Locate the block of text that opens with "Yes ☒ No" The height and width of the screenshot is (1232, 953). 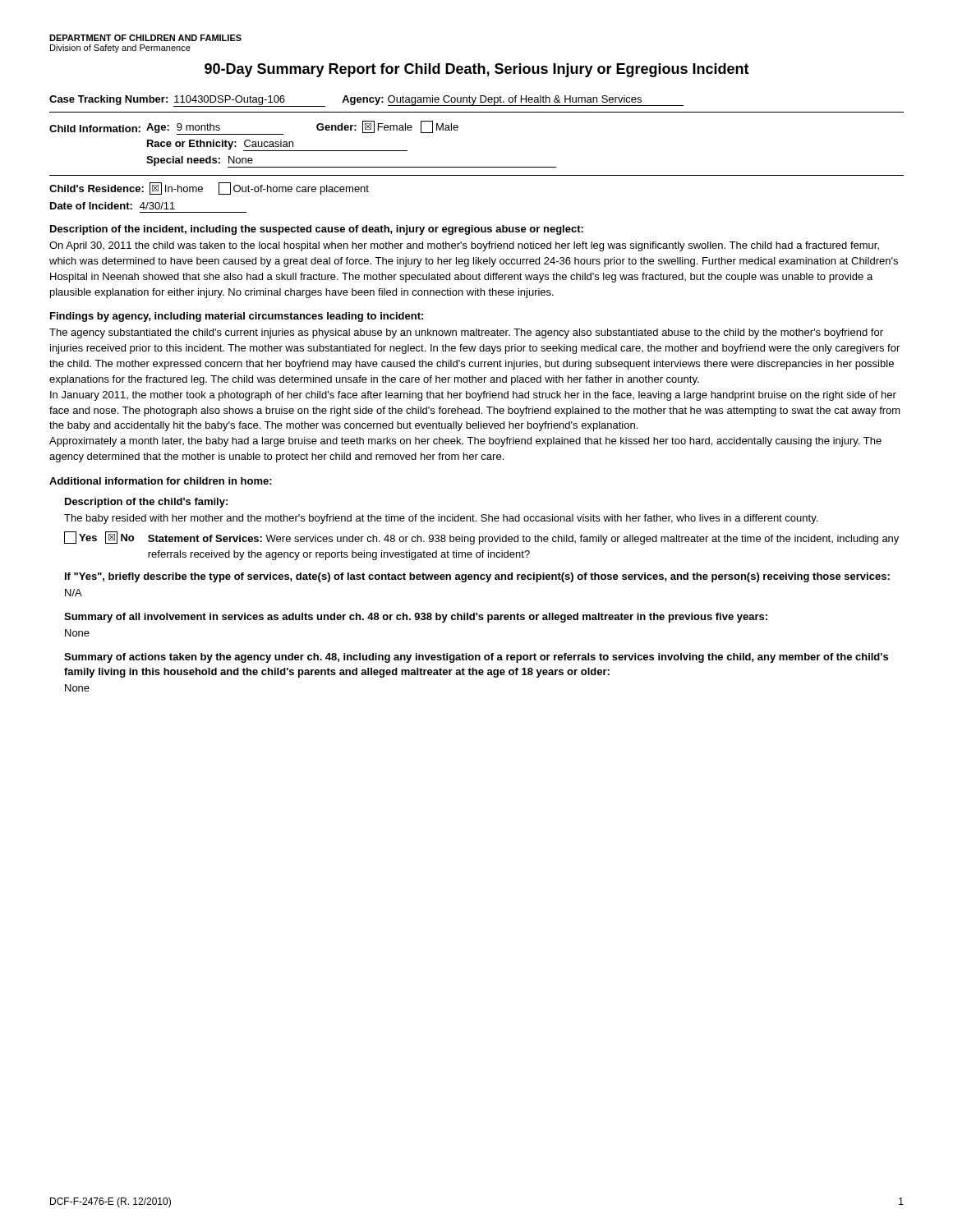click(484, 547)
